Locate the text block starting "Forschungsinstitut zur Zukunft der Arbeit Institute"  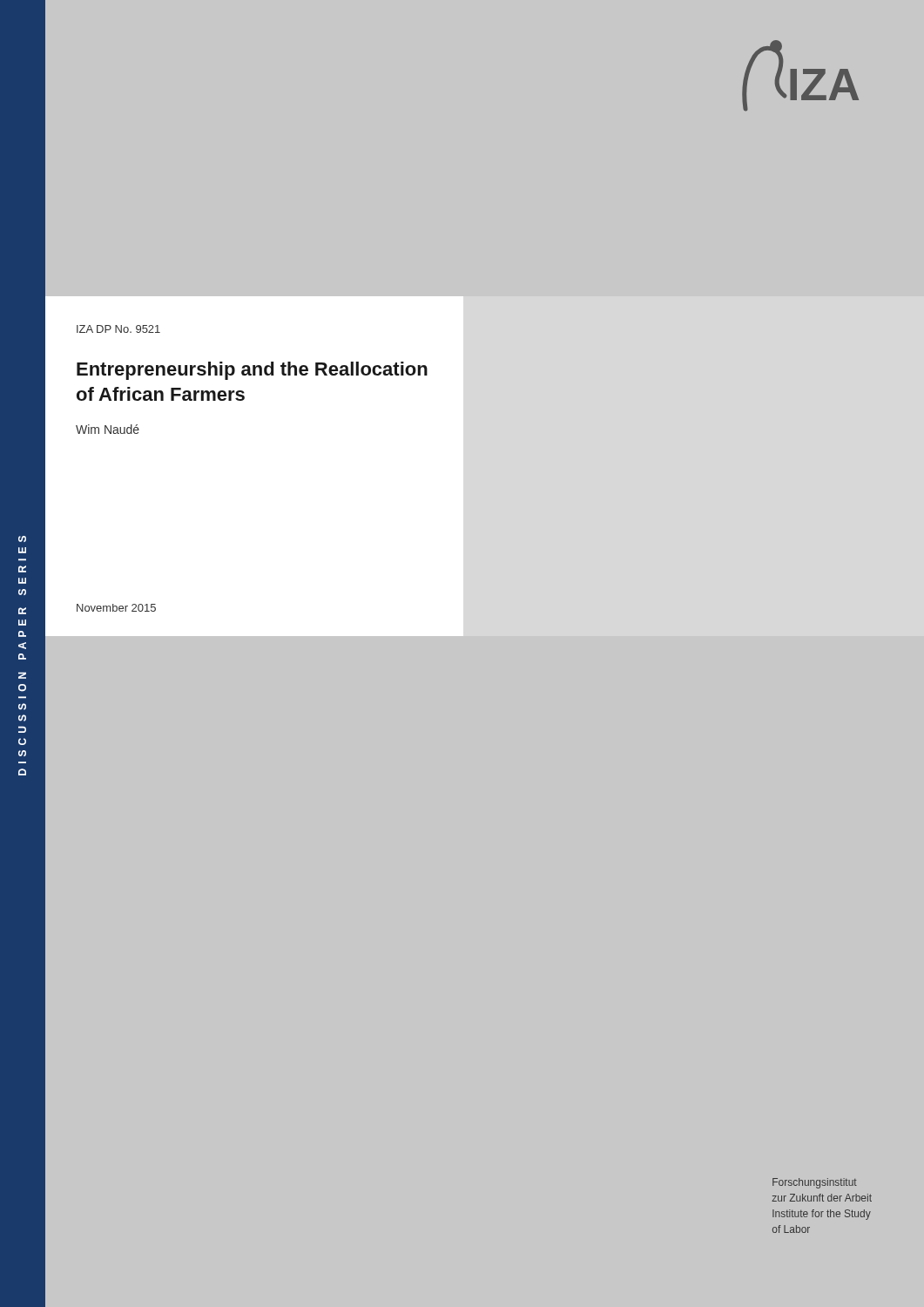click(x=822, y=1206)
